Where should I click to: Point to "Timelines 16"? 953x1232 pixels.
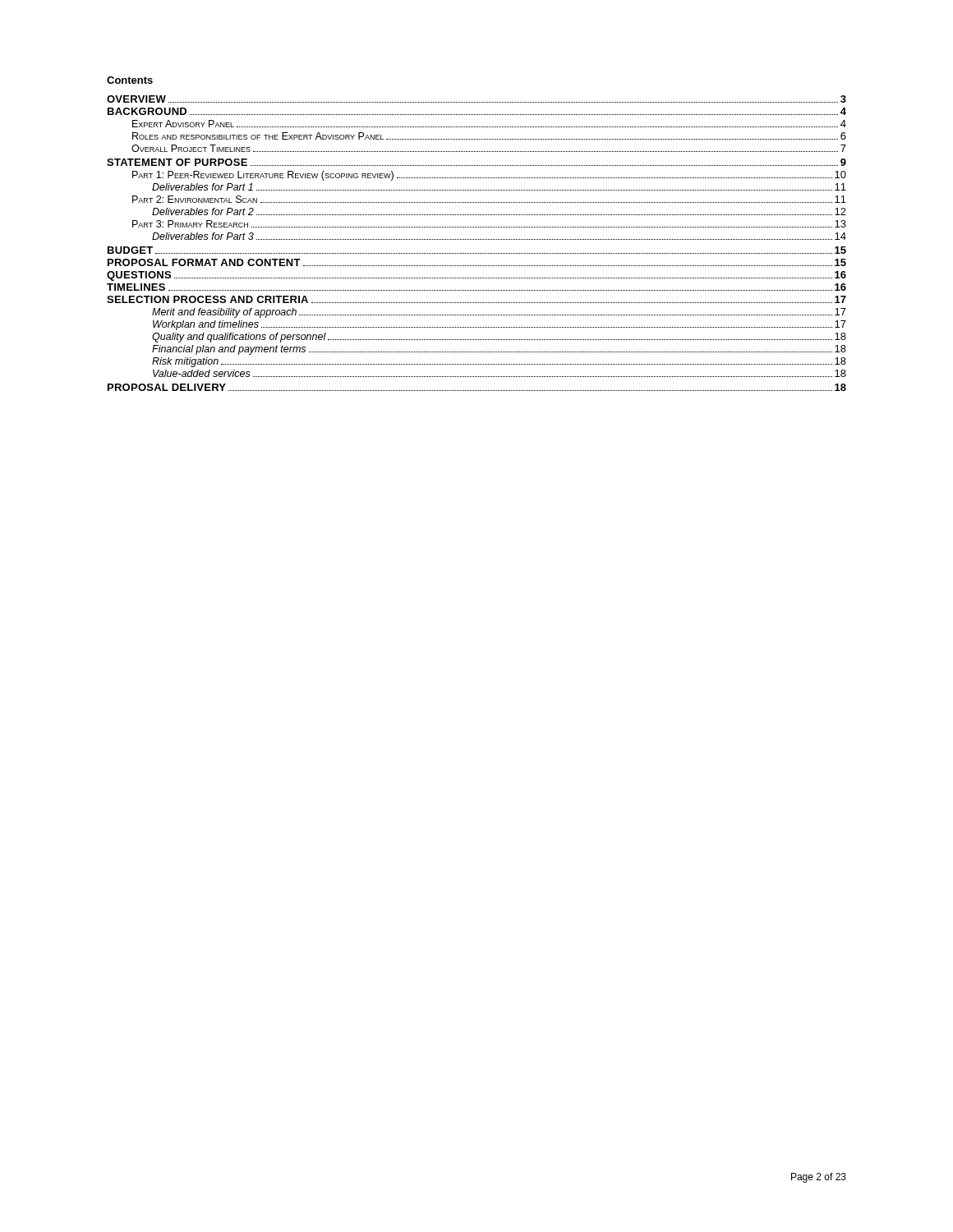(x=476, y=287)
